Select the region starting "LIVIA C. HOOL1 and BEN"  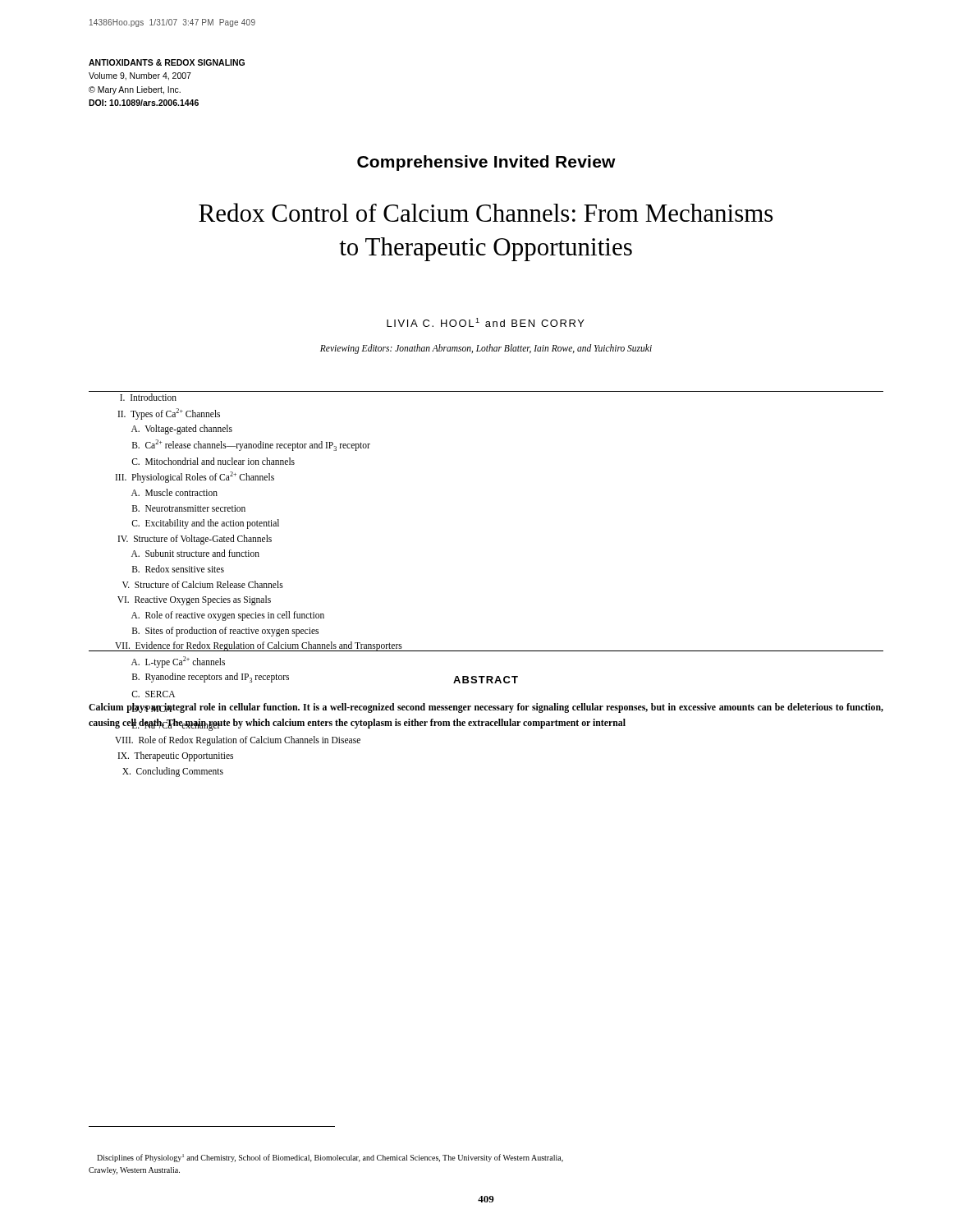tap(486, 323)
